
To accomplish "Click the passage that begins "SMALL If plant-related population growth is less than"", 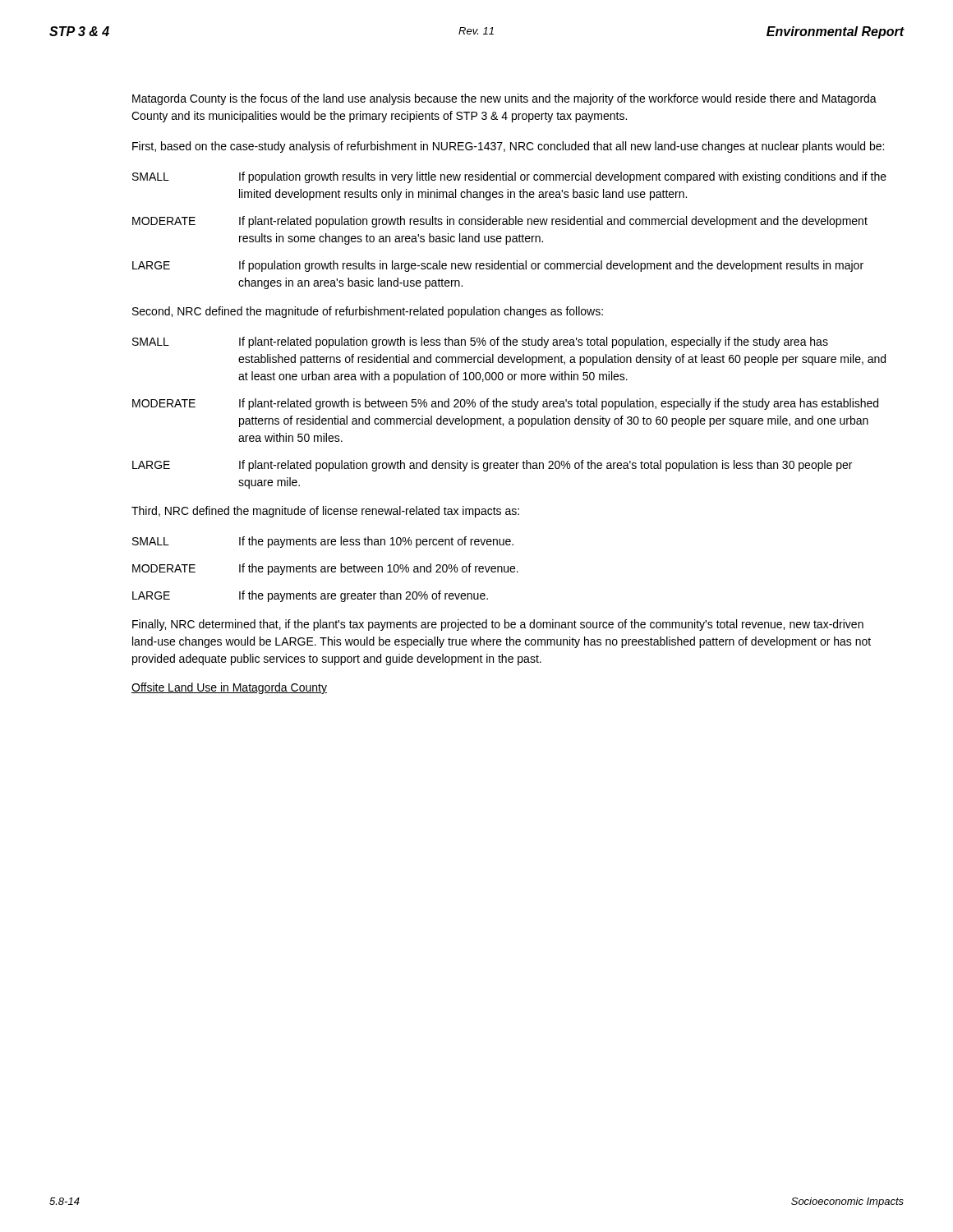I will pos(509,359).
